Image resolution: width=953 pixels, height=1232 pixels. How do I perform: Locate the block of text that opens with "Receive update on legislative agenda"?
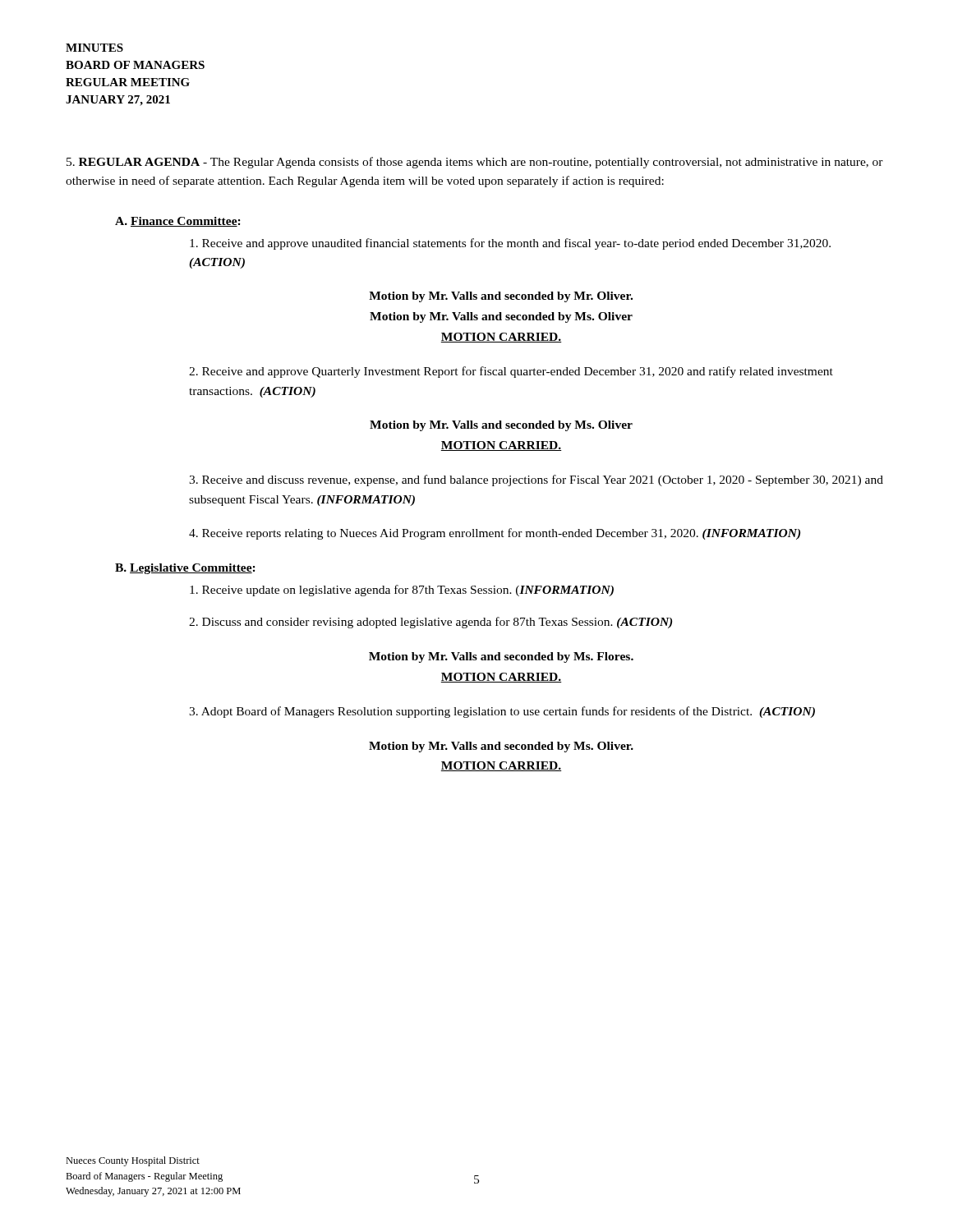click(x=402, y=590)
